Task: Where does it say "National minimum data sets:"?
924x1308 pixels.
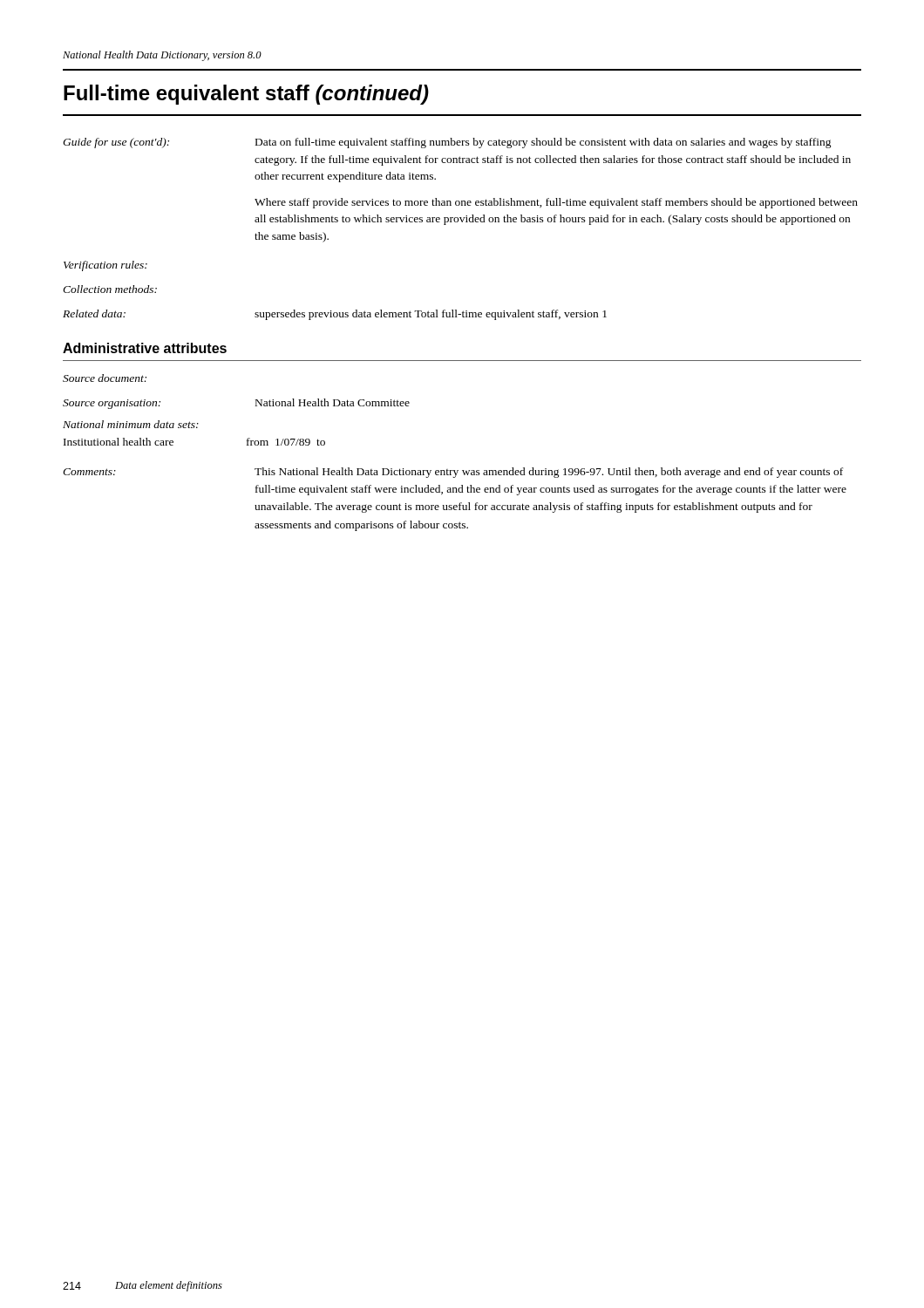Action: (x=131, y=424)
